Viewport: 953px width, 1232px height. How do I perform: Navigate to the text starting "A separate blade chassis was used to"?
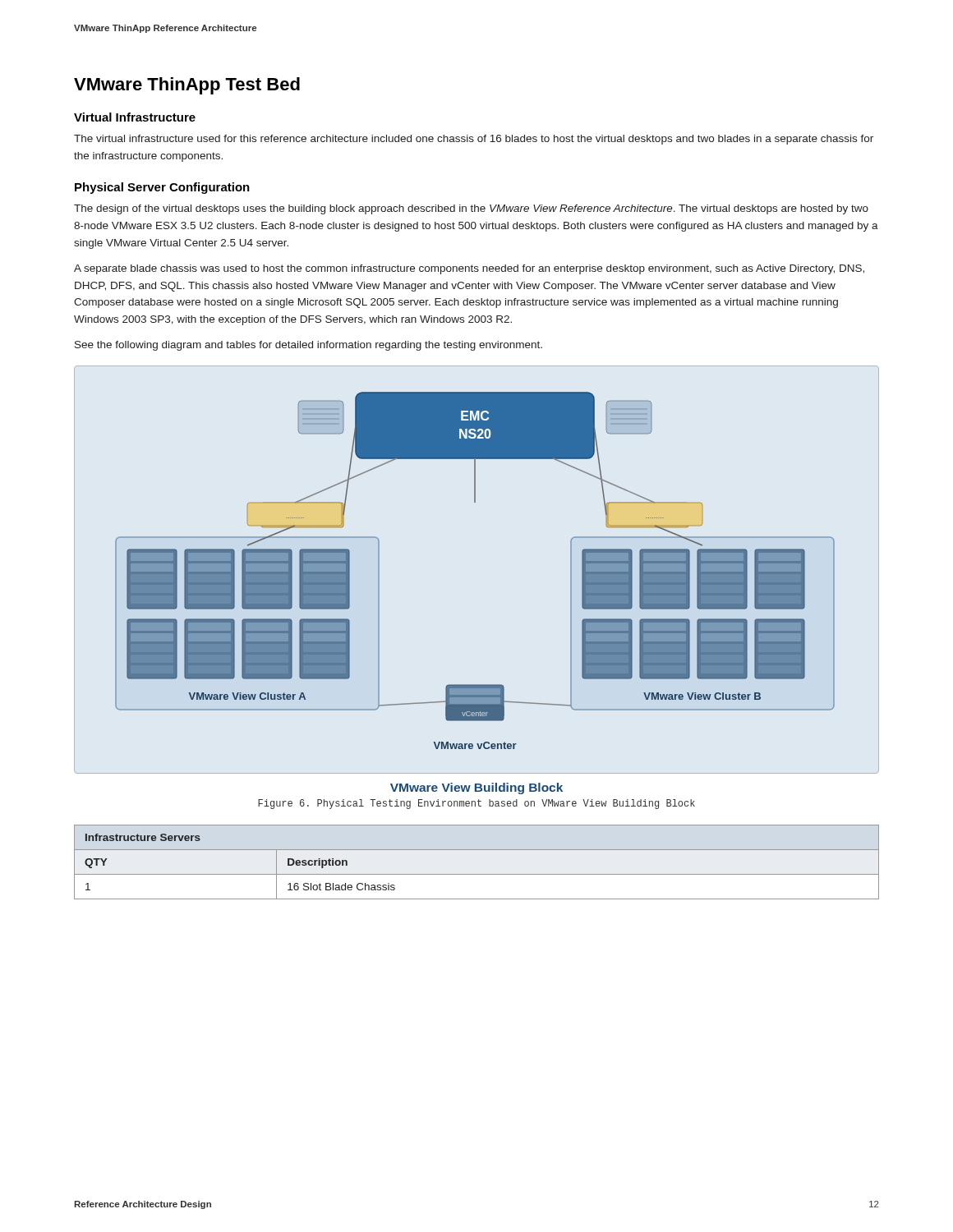point(470,294)
